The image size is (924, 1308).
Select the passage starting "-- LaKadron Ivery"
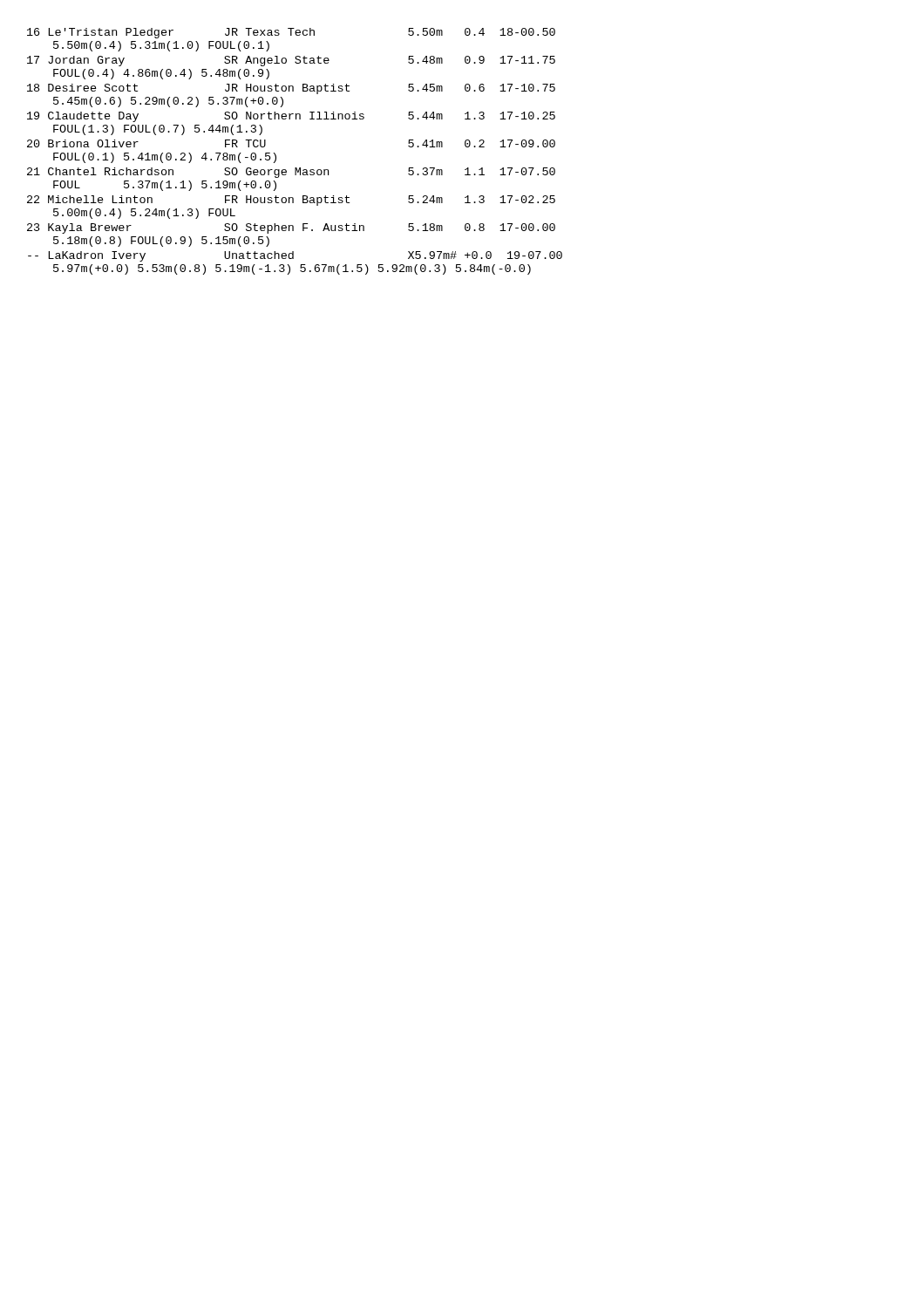tap(462, 263)
